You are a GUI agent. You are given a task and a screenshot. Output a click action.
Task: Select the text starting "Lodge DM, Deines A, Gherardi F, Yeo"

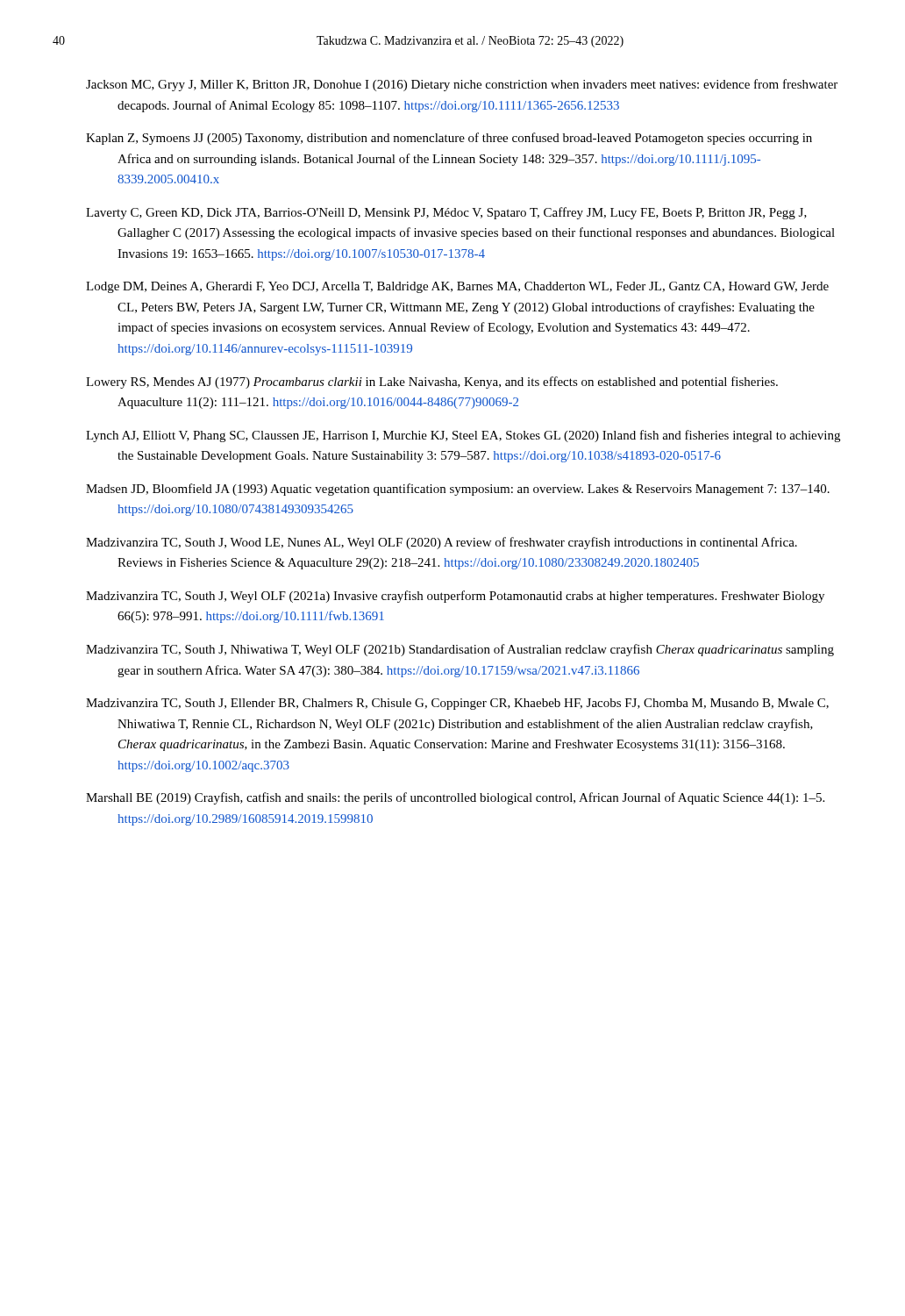tap(457, 317)
